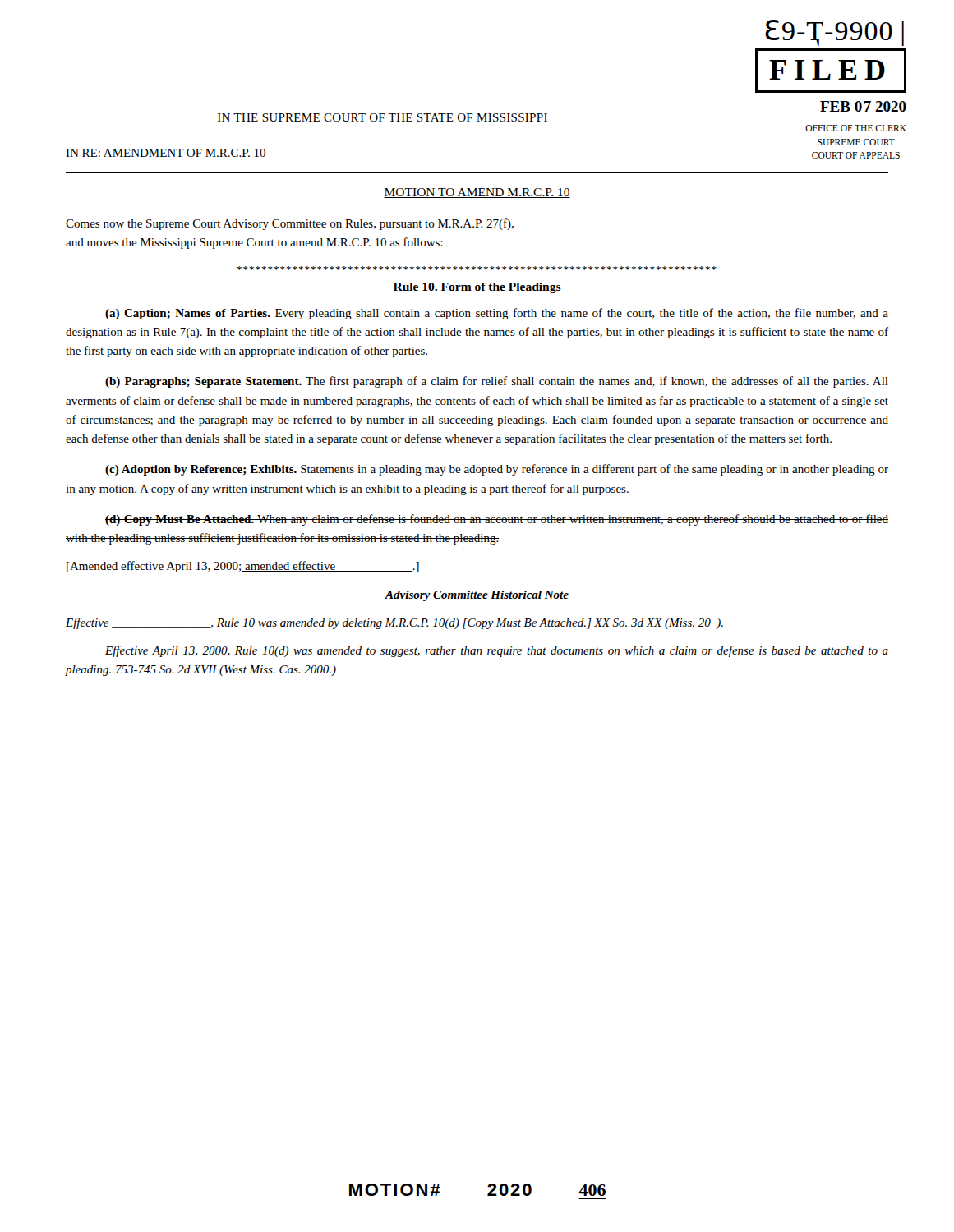Viewport: 954px width, 1232px height.
Task: Locate the text starting "IN RE: AMENDMENT"
Action: (x=166, y=153)
